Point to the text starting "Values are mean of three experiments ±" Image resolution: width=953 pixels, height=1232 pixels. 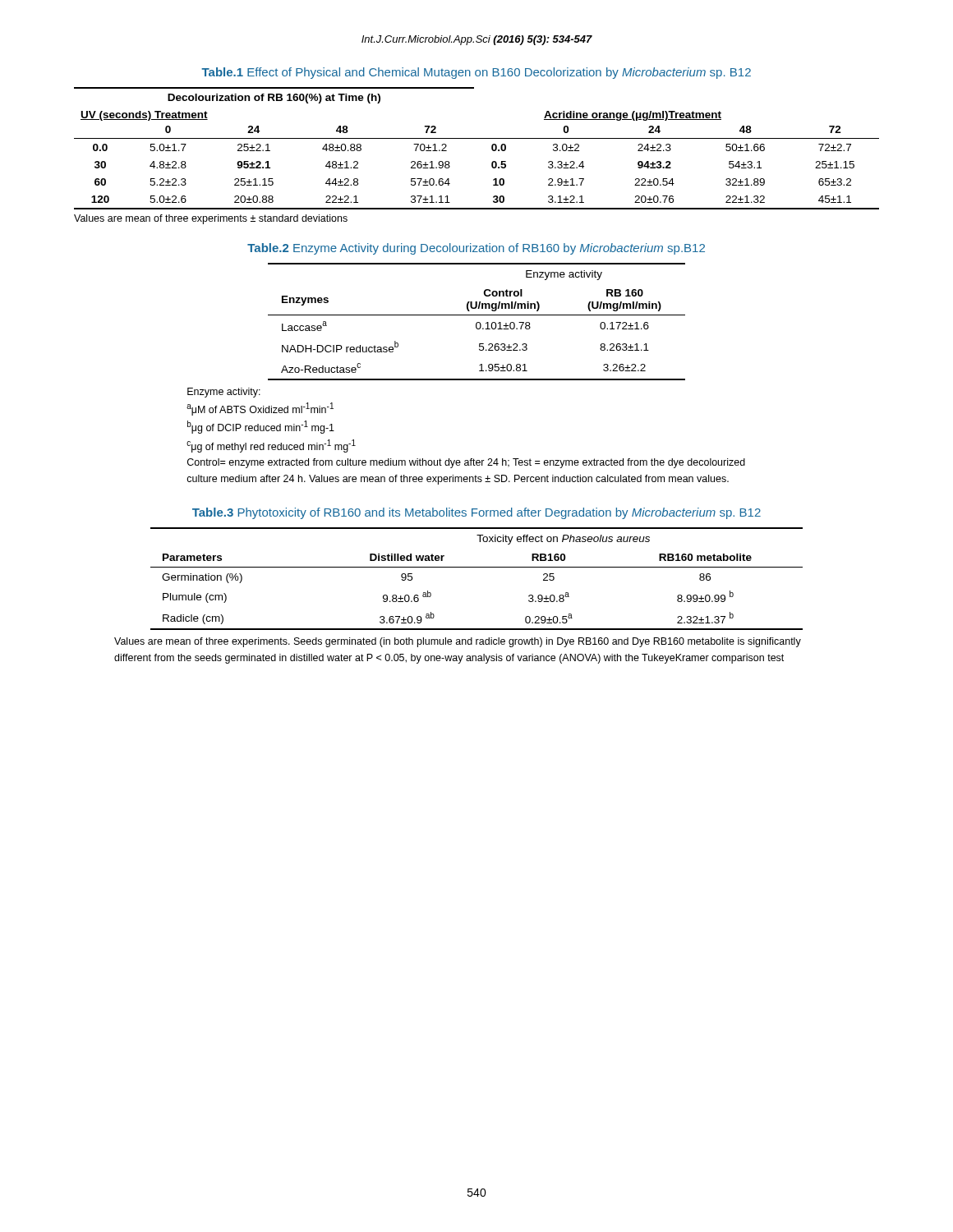click(x=211, y=218)
